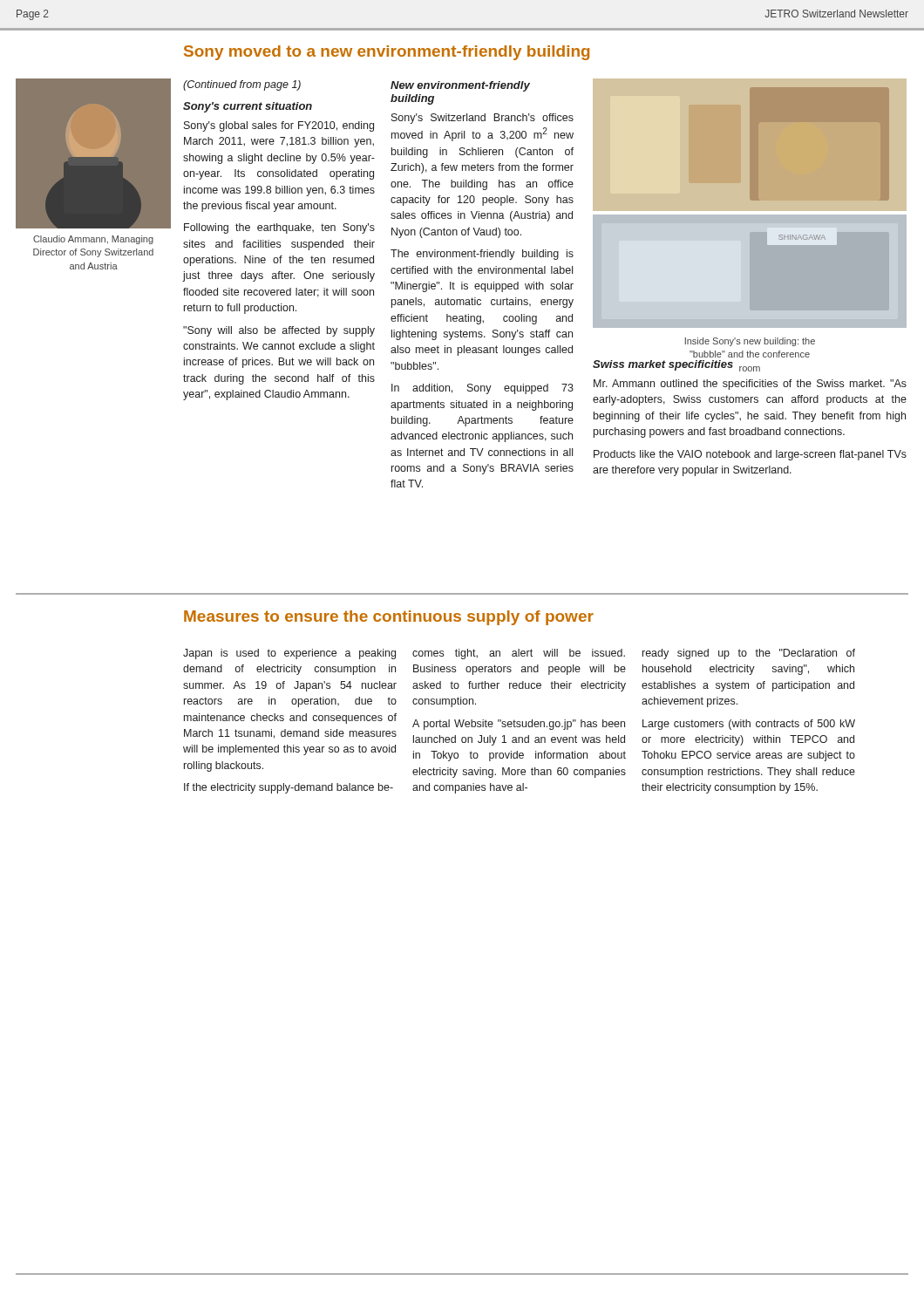Locate the block of text that opens with "ready signed up"
924x1308 pixels.
coord(748,720)
